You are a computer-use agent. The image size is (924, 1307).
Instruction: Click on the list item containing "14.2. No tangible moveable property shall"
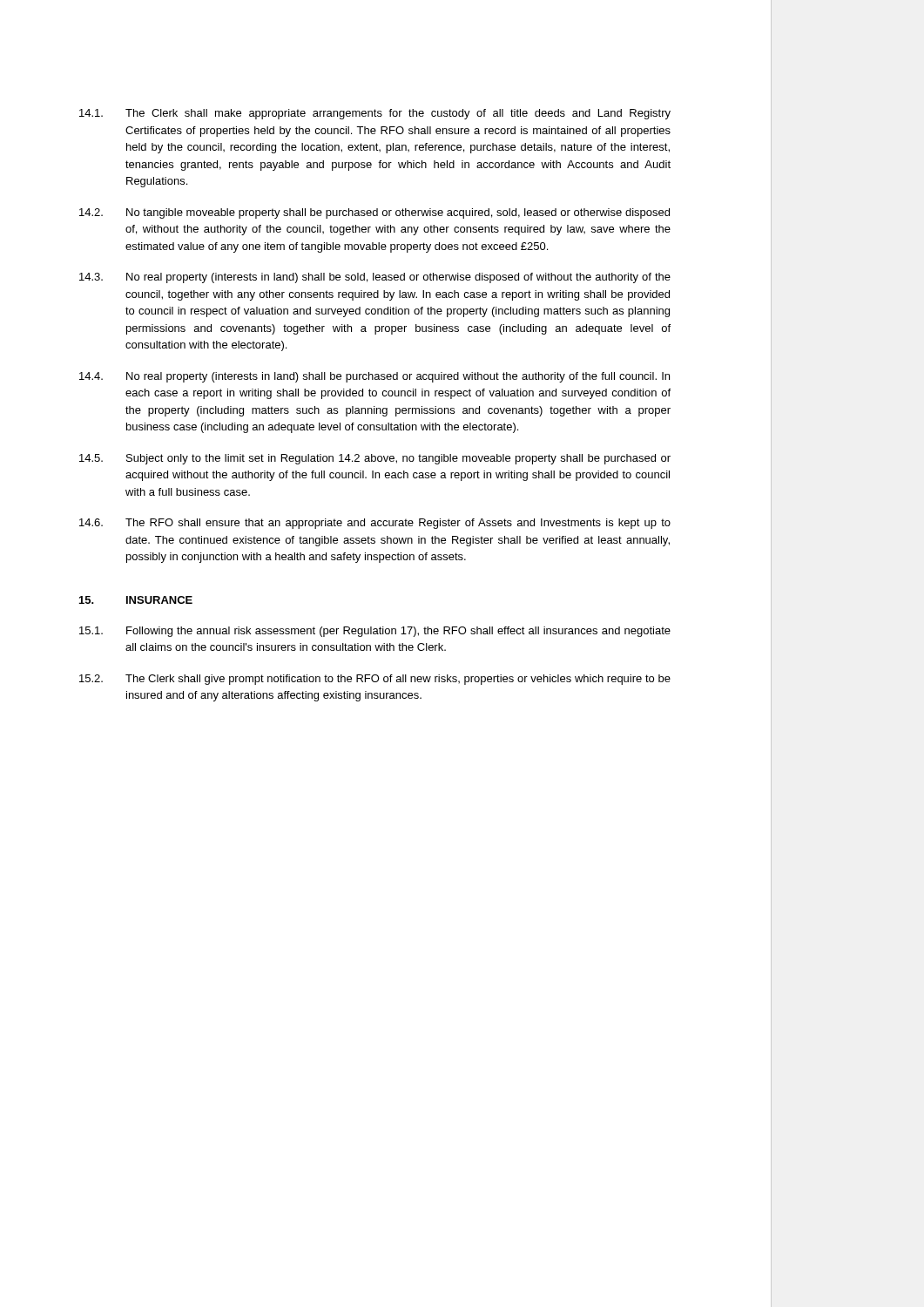pos(374,229)
